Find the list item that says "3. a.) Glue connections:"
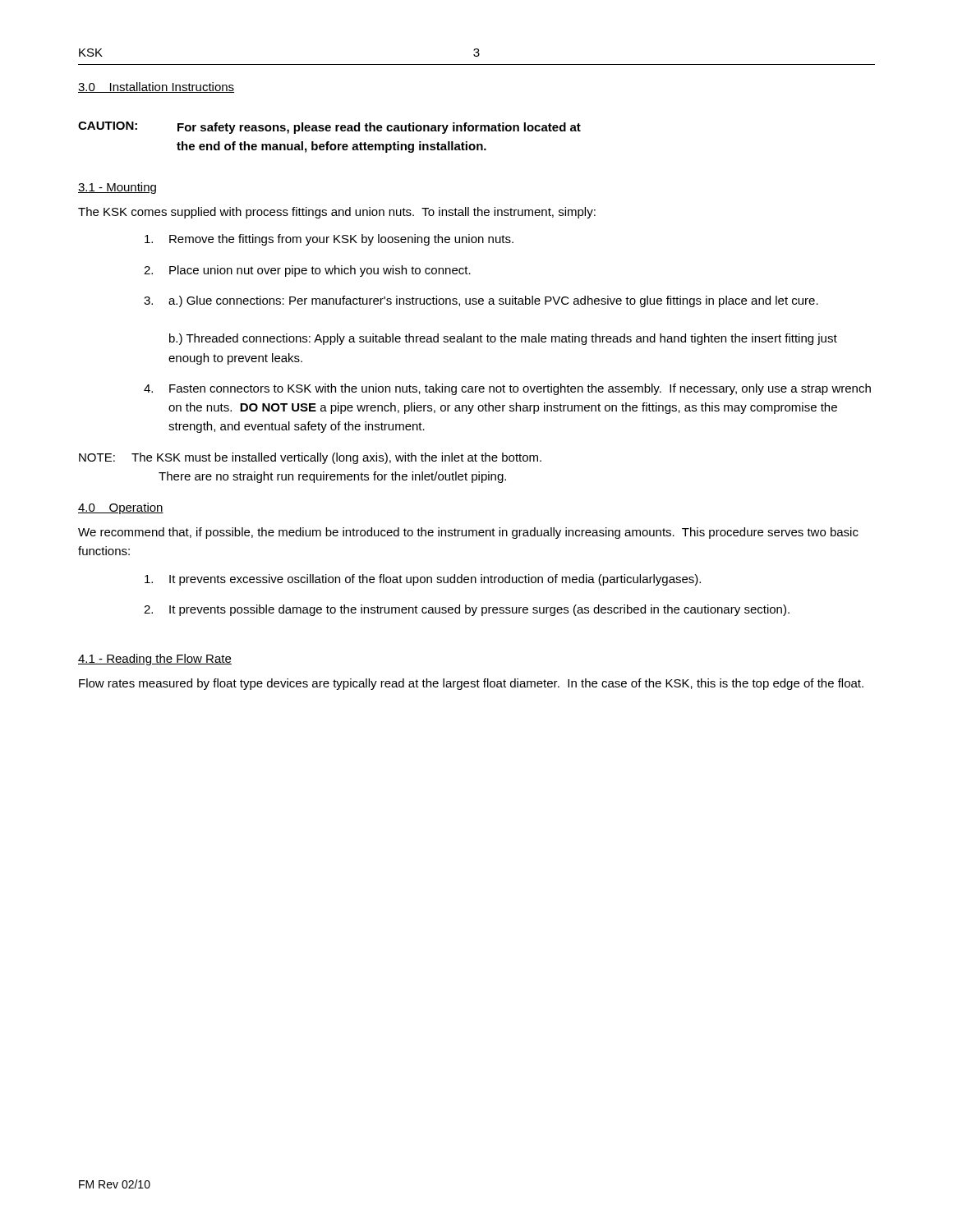This screenshot has width=953, height=1232. [509, 329]
